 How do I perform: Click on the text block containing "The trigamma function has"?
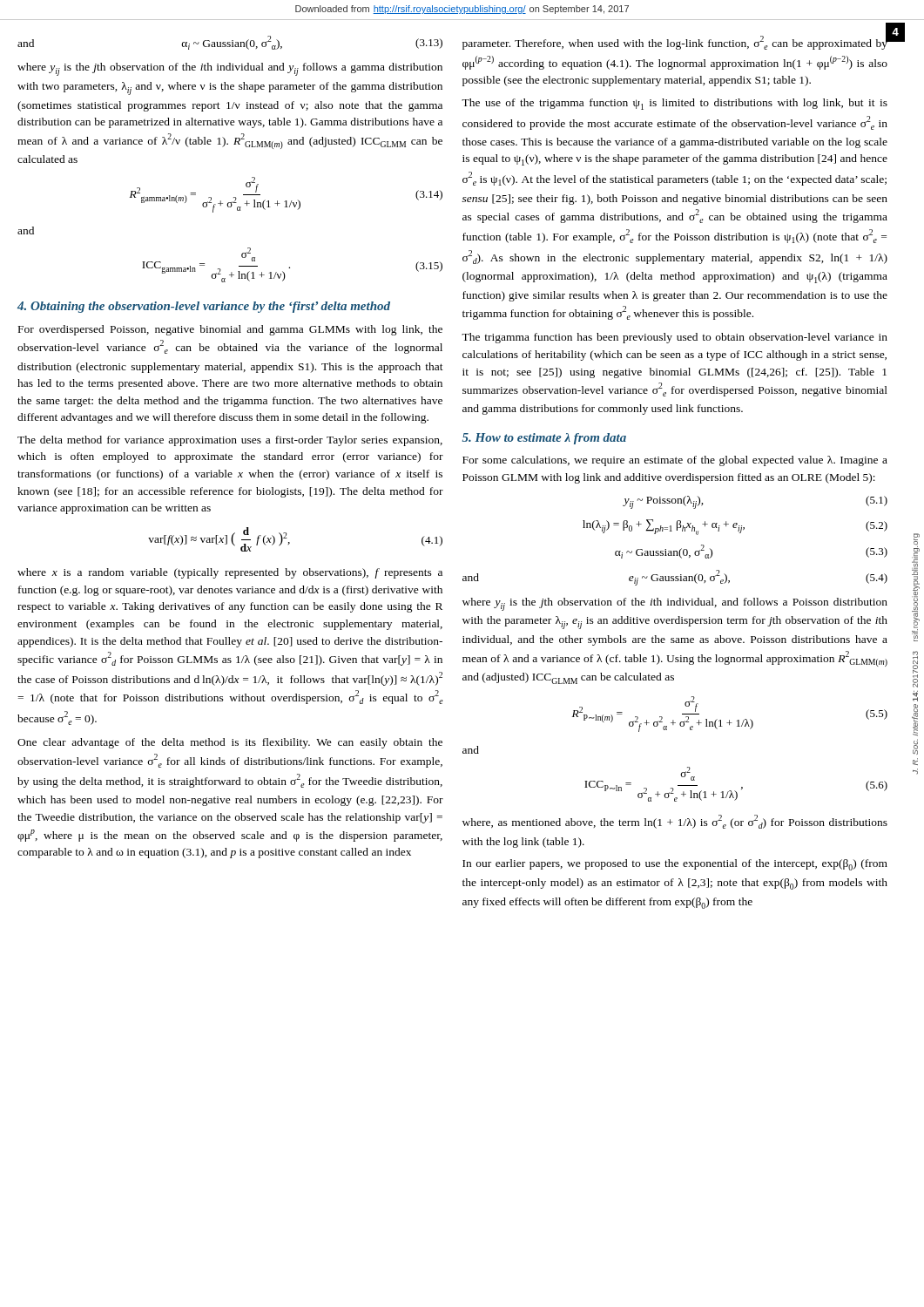coord(675,373)
